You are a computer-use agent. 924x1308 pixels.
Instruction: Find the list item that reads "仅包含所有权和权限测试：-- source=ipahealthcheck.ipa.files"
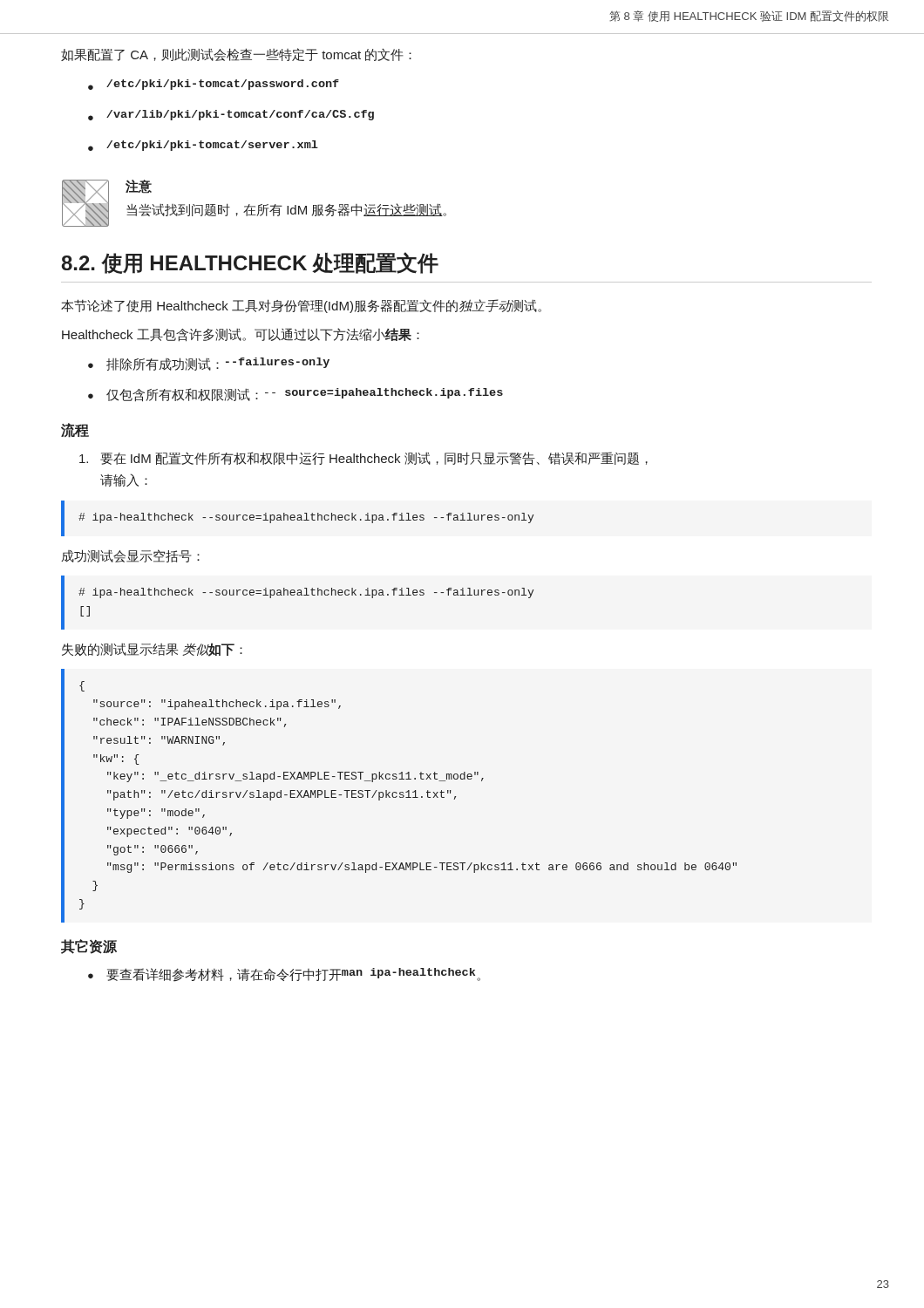tap(479, 395)
